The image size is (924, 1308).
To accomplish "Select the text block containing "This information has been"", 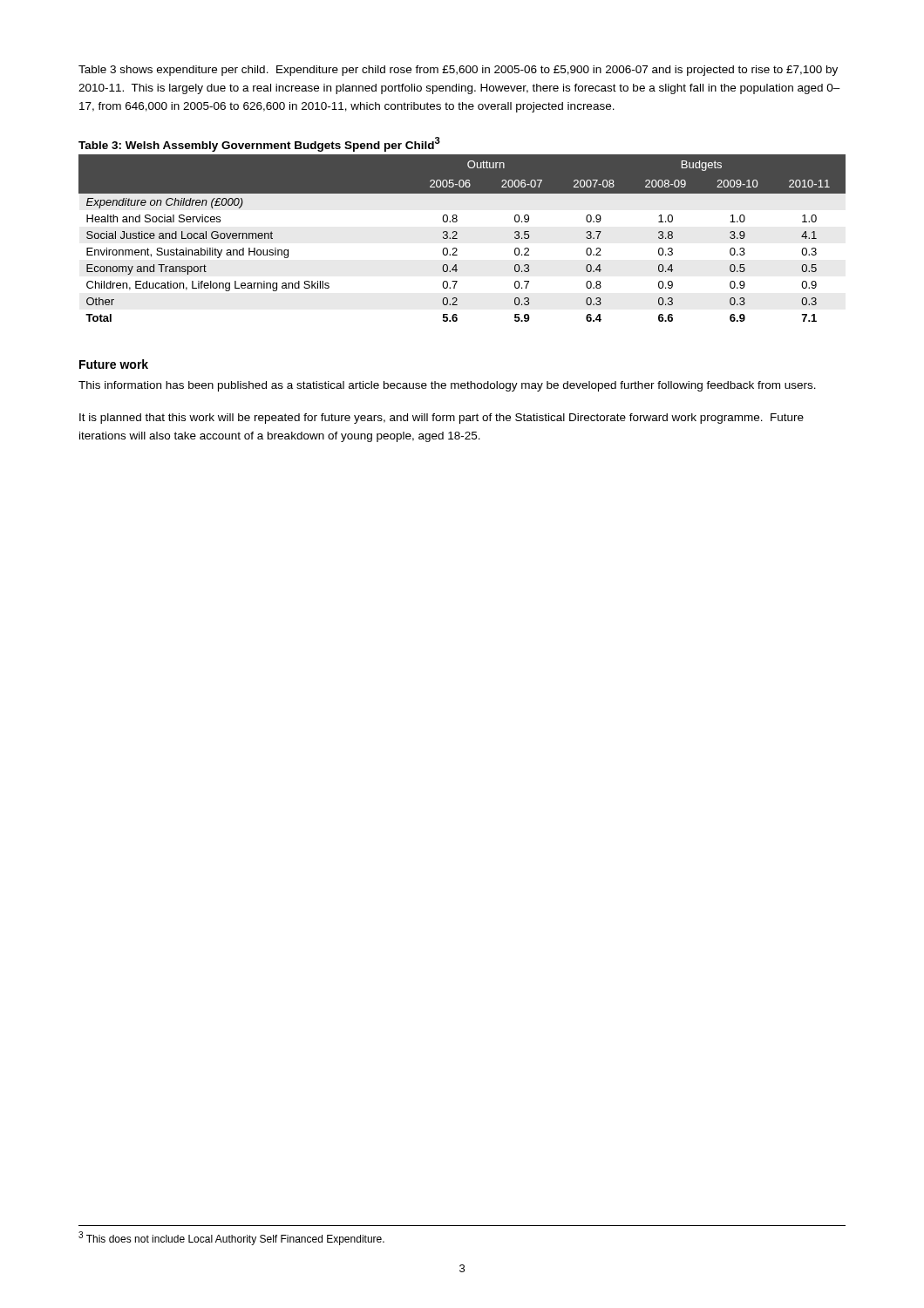I will point(447,385).
